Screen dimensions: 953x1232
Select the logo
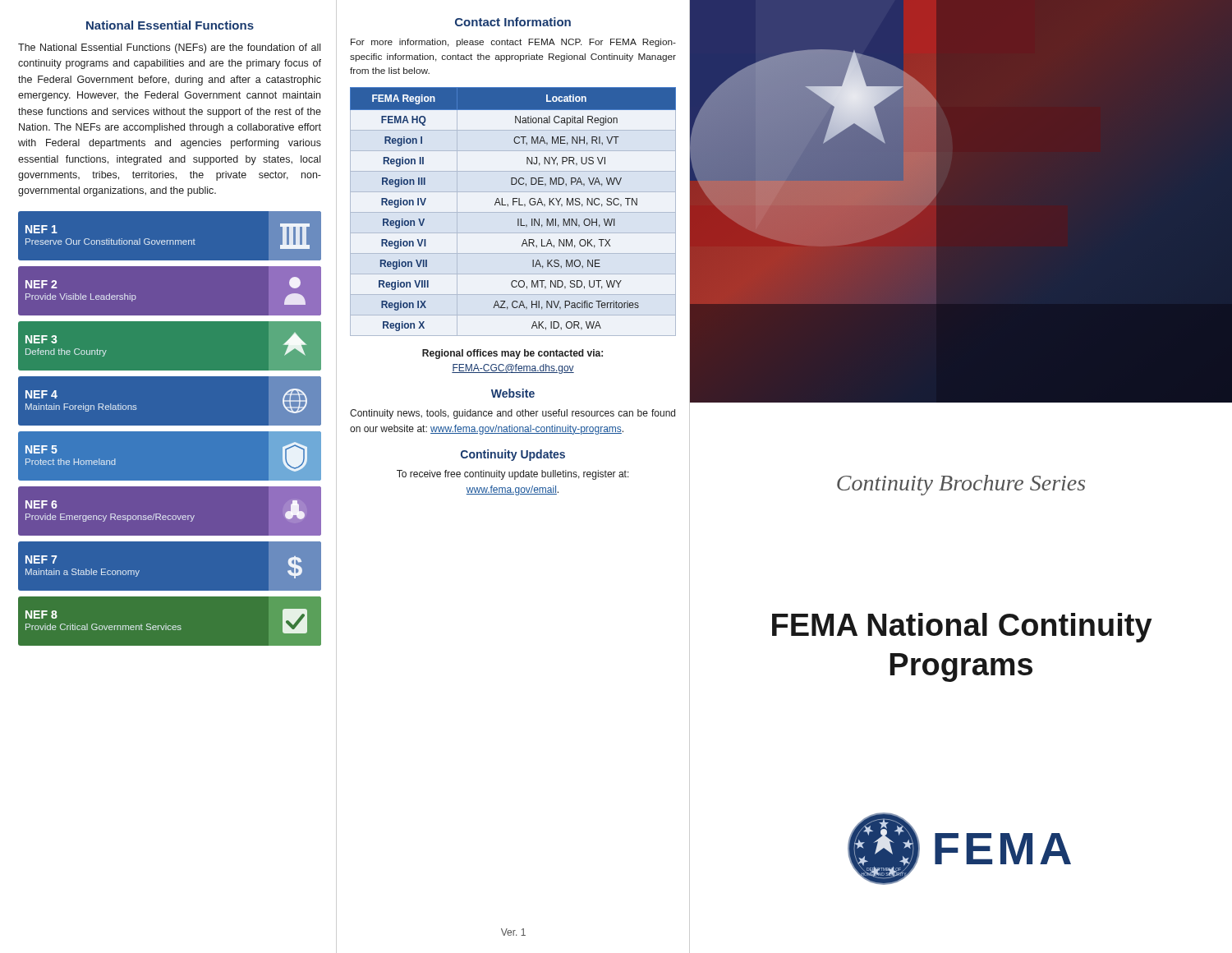[961, 849]
